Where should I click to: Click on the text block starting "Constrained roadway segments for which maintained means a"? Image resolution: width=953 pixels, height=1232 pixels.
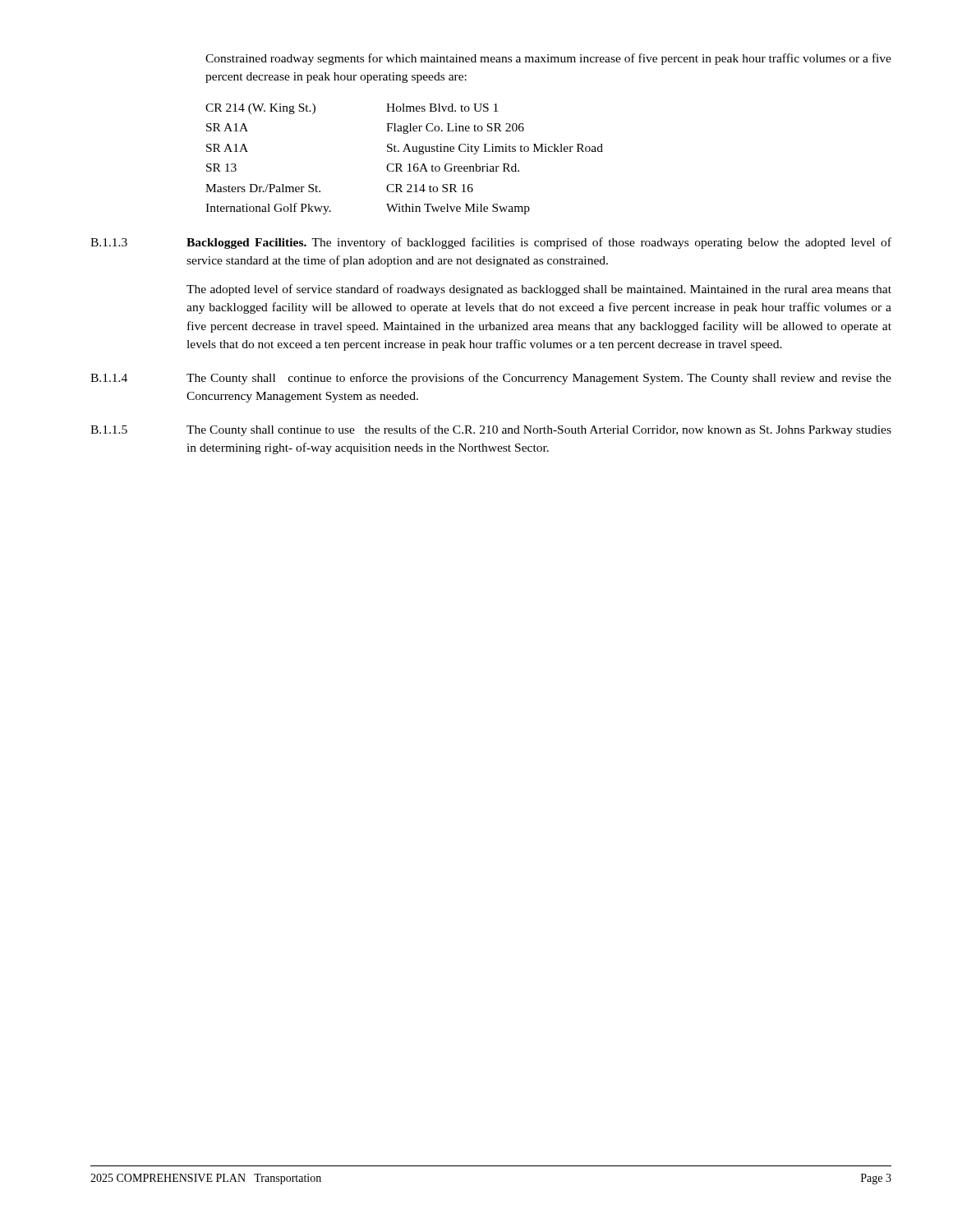(x=548, y=67)
